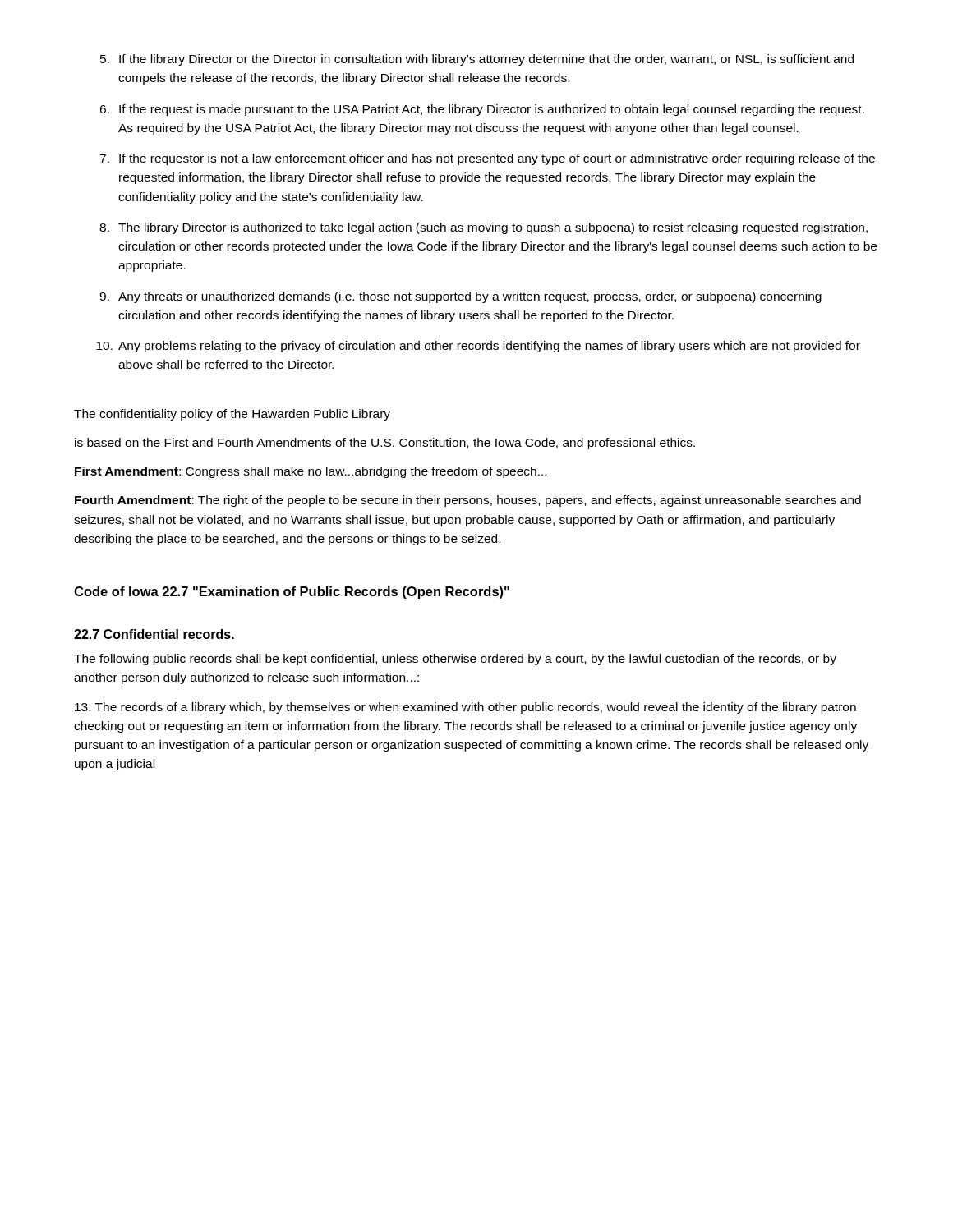The height and width of the screenshot is (1232, 953).
Task: Click the passage that begins "The following public records shall"
Action: tap(455, 668)
